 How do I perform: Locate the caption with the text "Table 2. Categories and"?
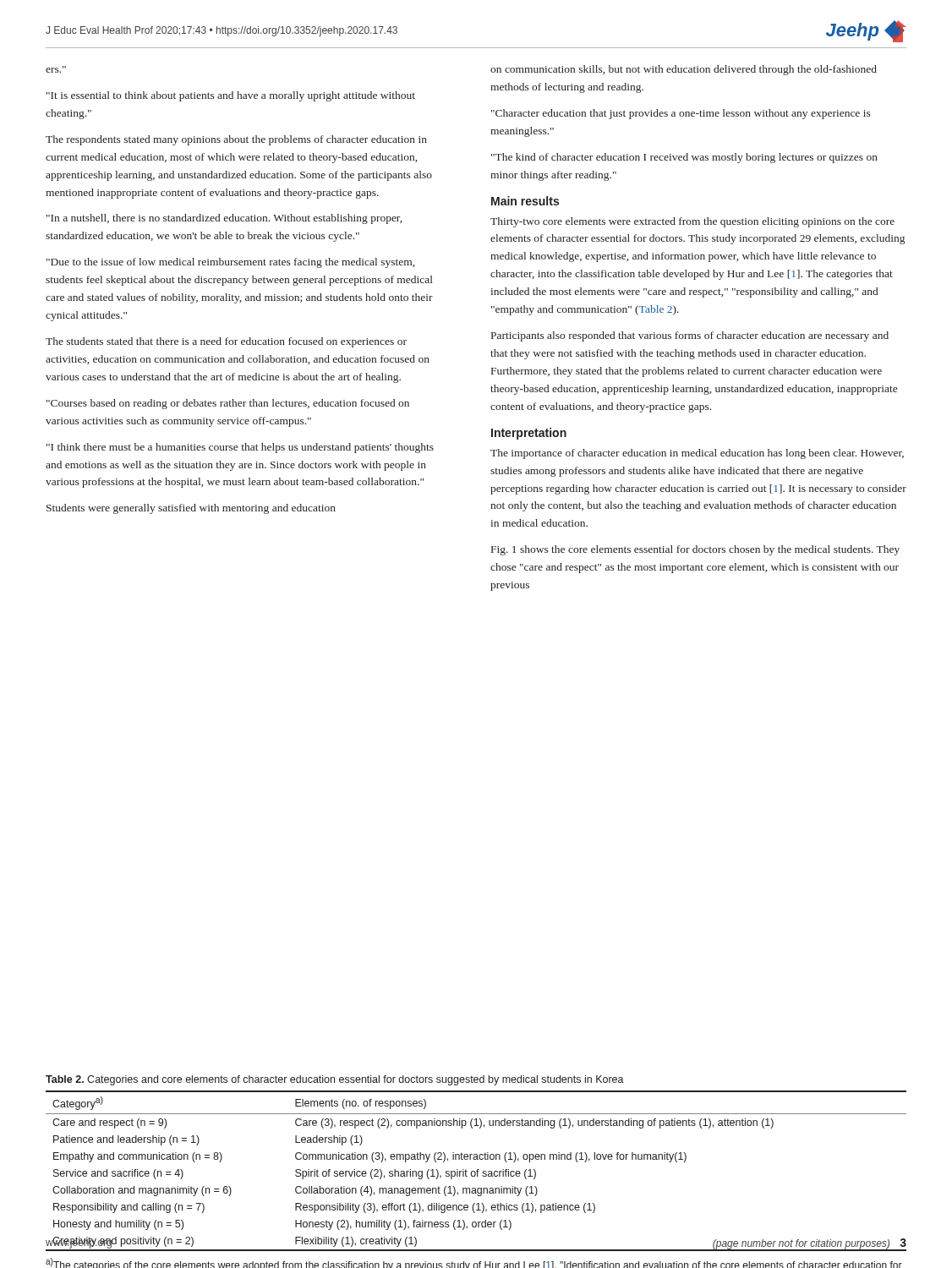[x=335, y=1080]
